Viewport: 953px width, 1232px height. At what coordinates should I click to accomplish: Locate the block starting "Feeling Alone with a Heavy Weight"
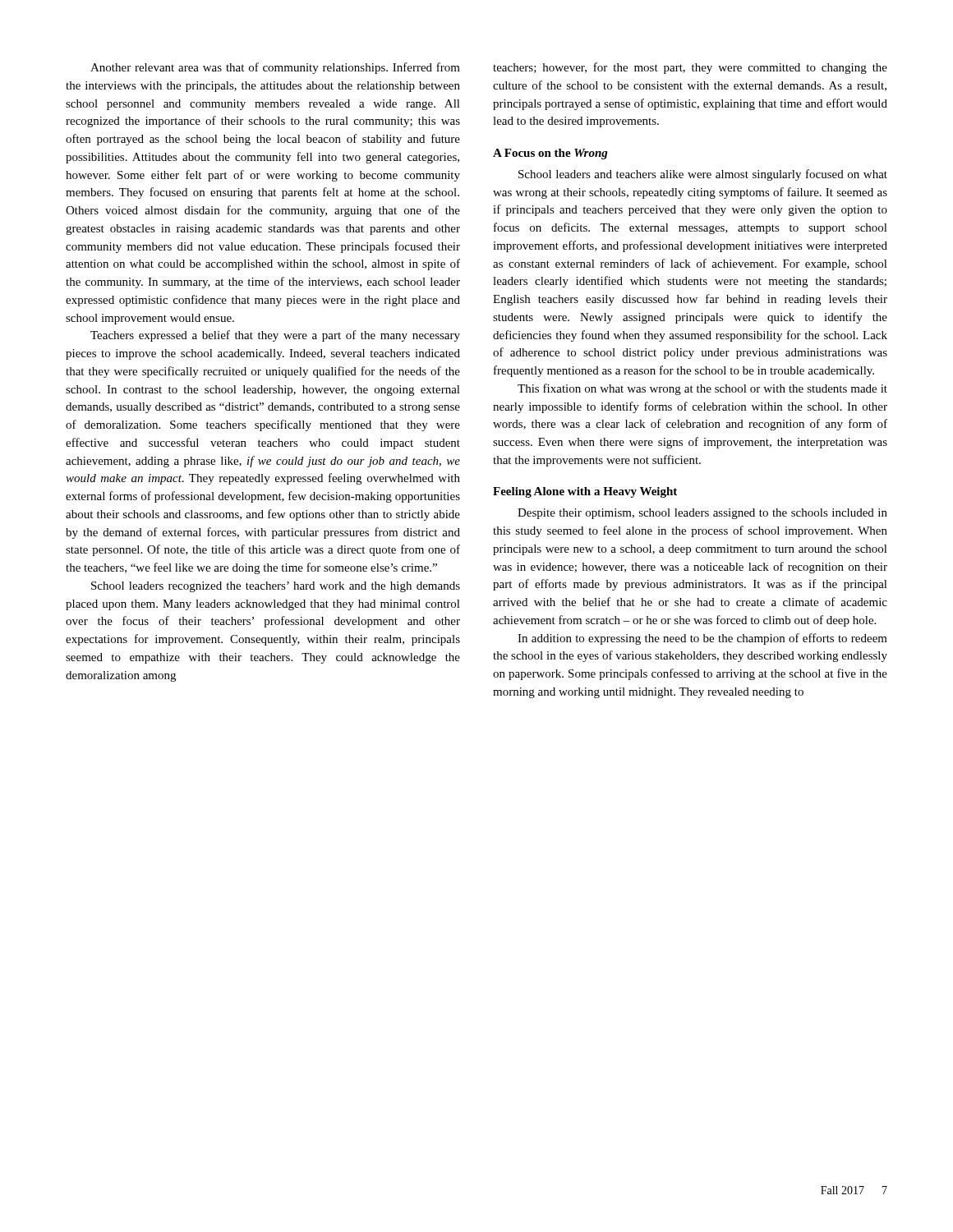(x=585, y=491)
